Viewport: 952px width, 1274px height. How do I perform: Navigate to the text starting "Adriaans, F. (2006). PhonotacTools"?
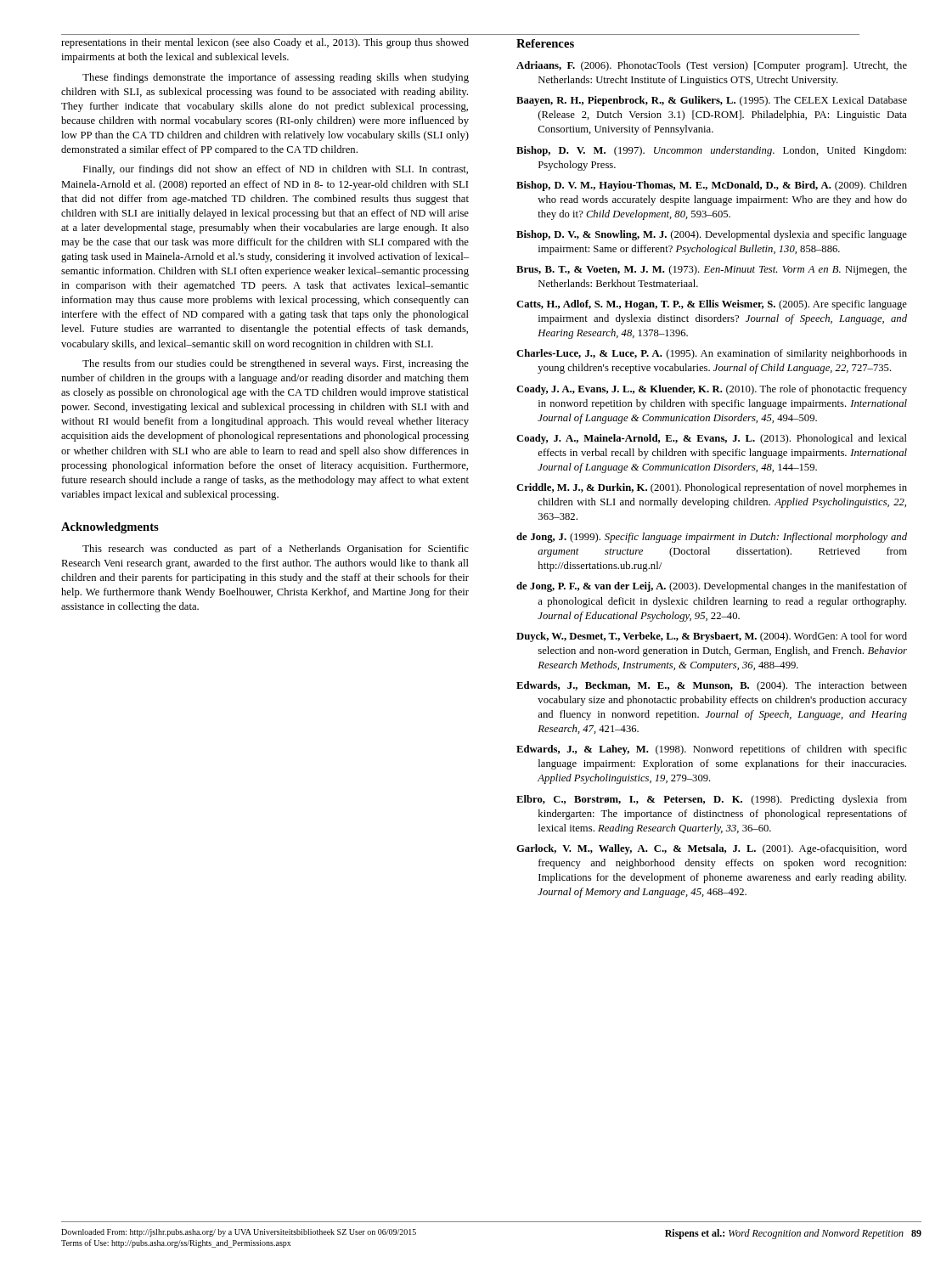712,73
